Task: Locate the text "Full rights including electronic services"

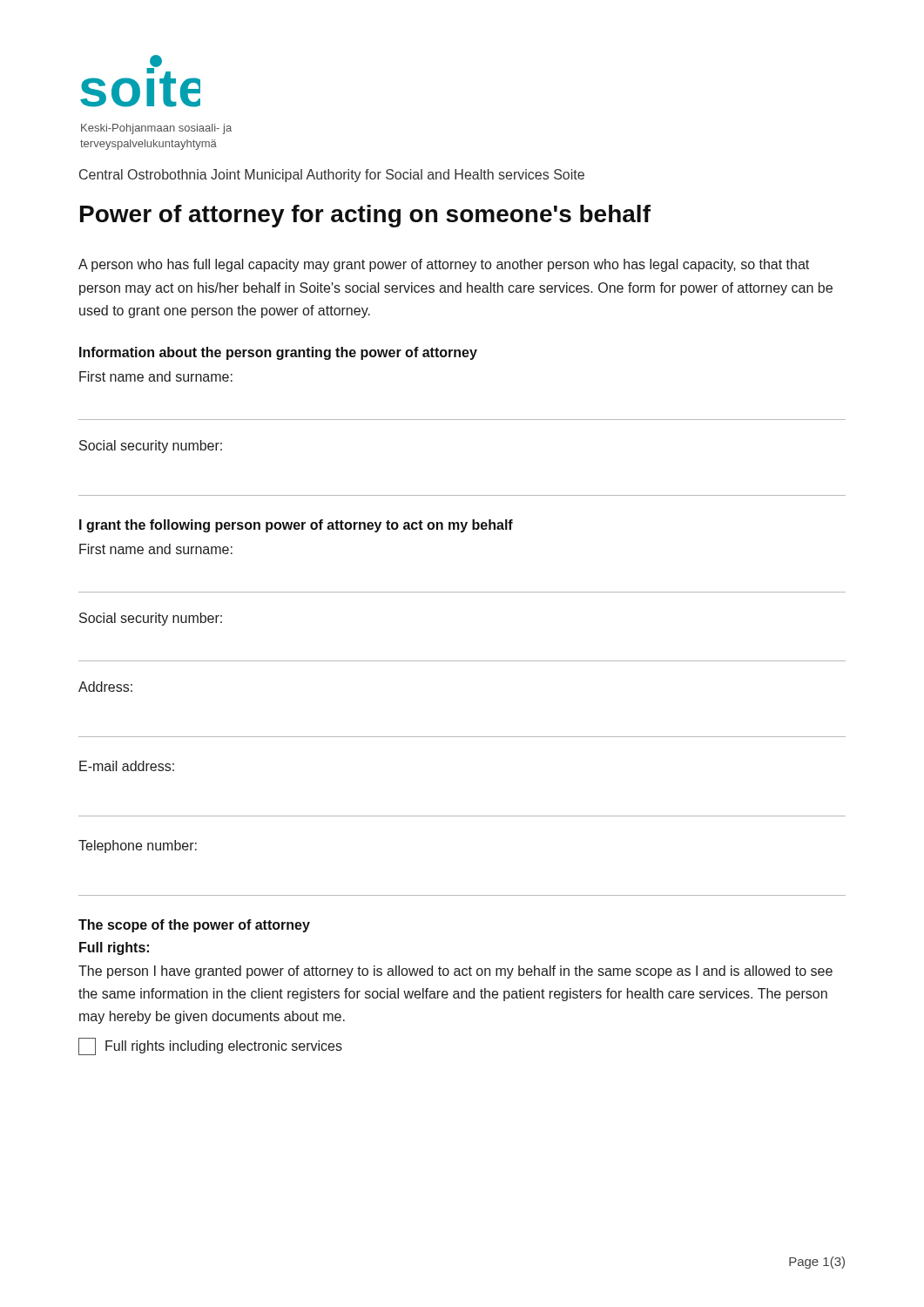Action: [x=210, y=1046]
